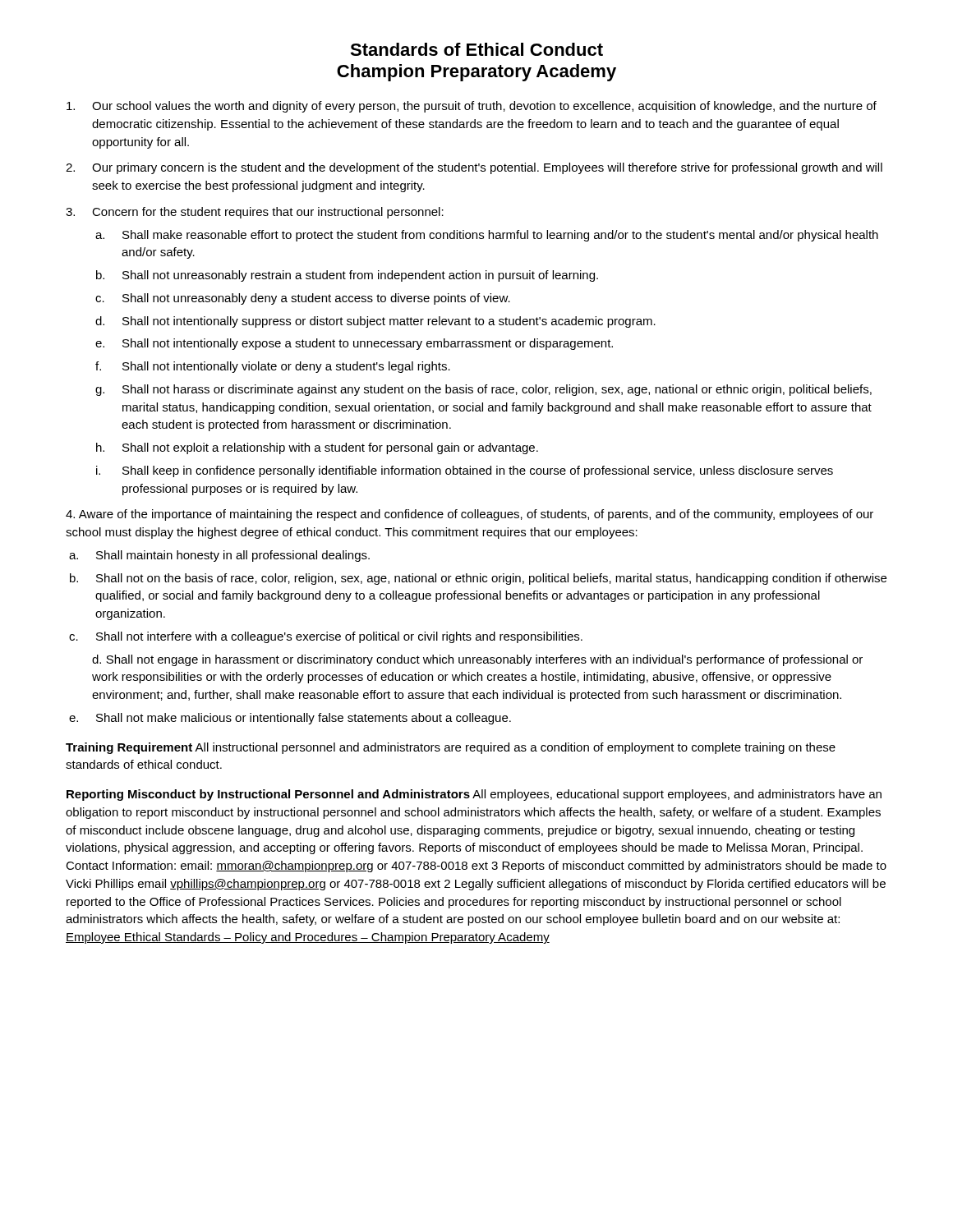
Task: Navigate to the text starting "Shall not exploit a relationship with a student"
Action: coord(330,447)
